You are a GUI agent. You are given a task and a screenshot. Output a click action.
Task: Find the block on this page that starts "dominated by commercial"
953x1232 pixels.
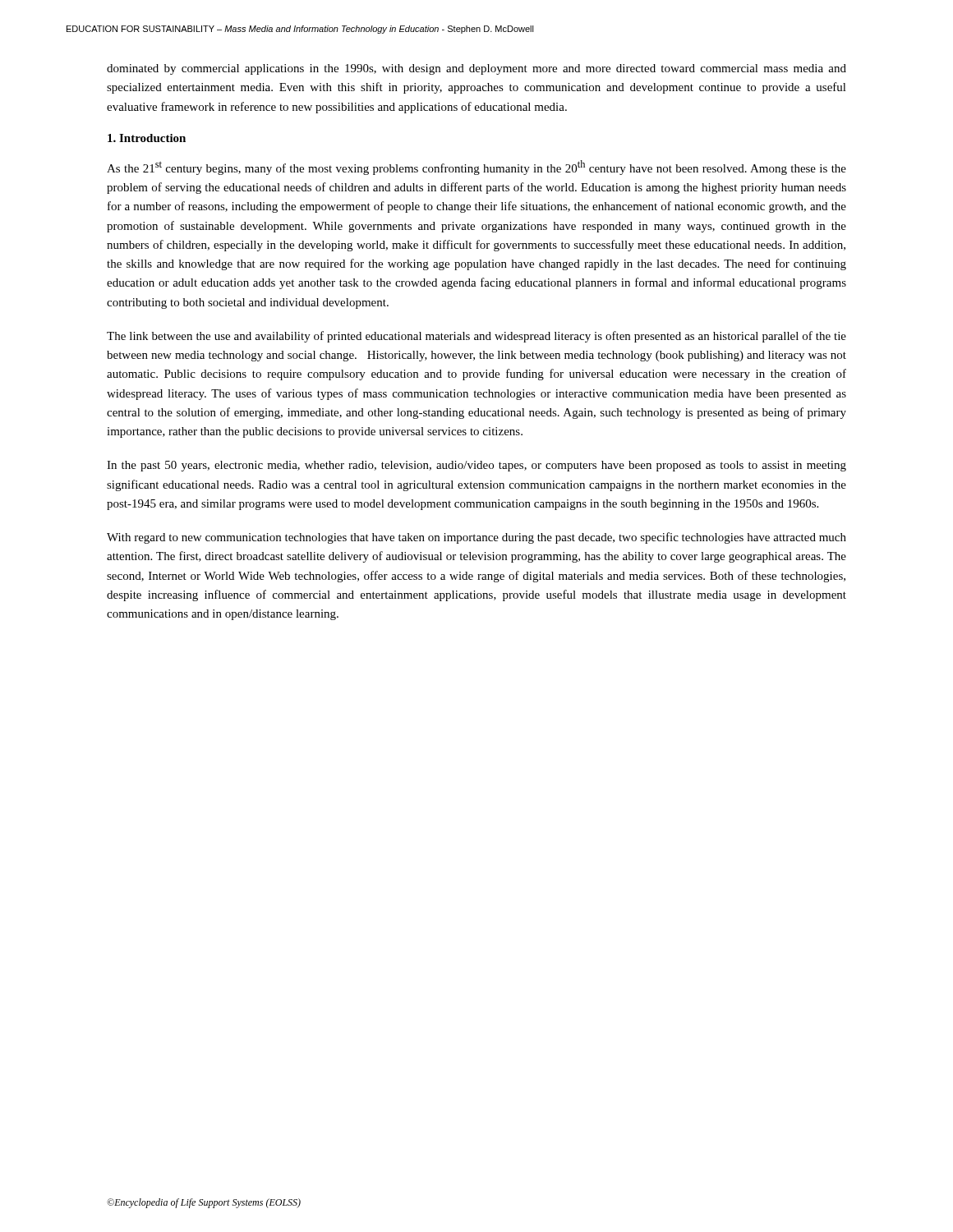click(476, 87)
